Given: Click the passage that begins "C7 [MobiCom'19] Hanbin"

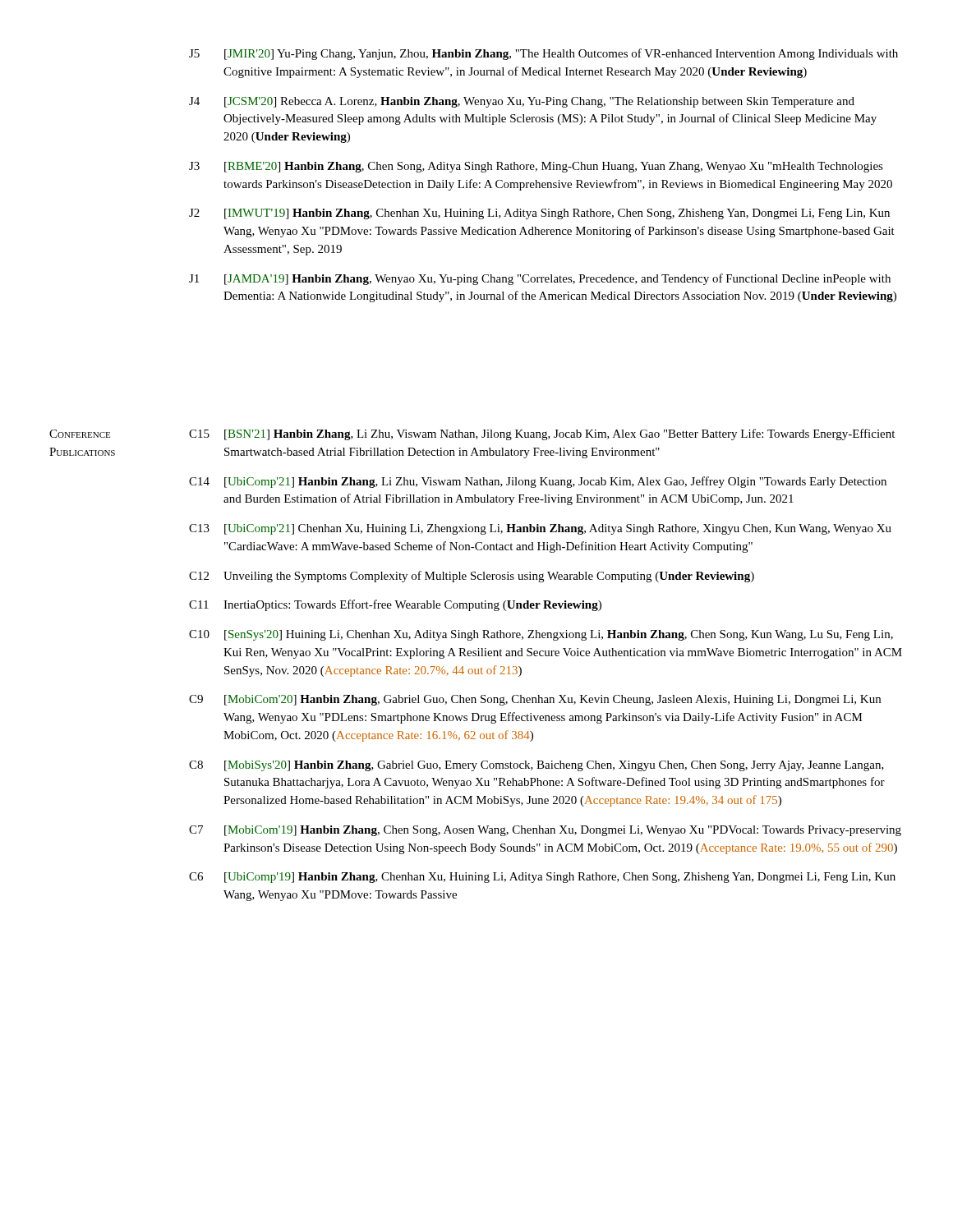Looking at the screenshot, I should coord(546,839).
